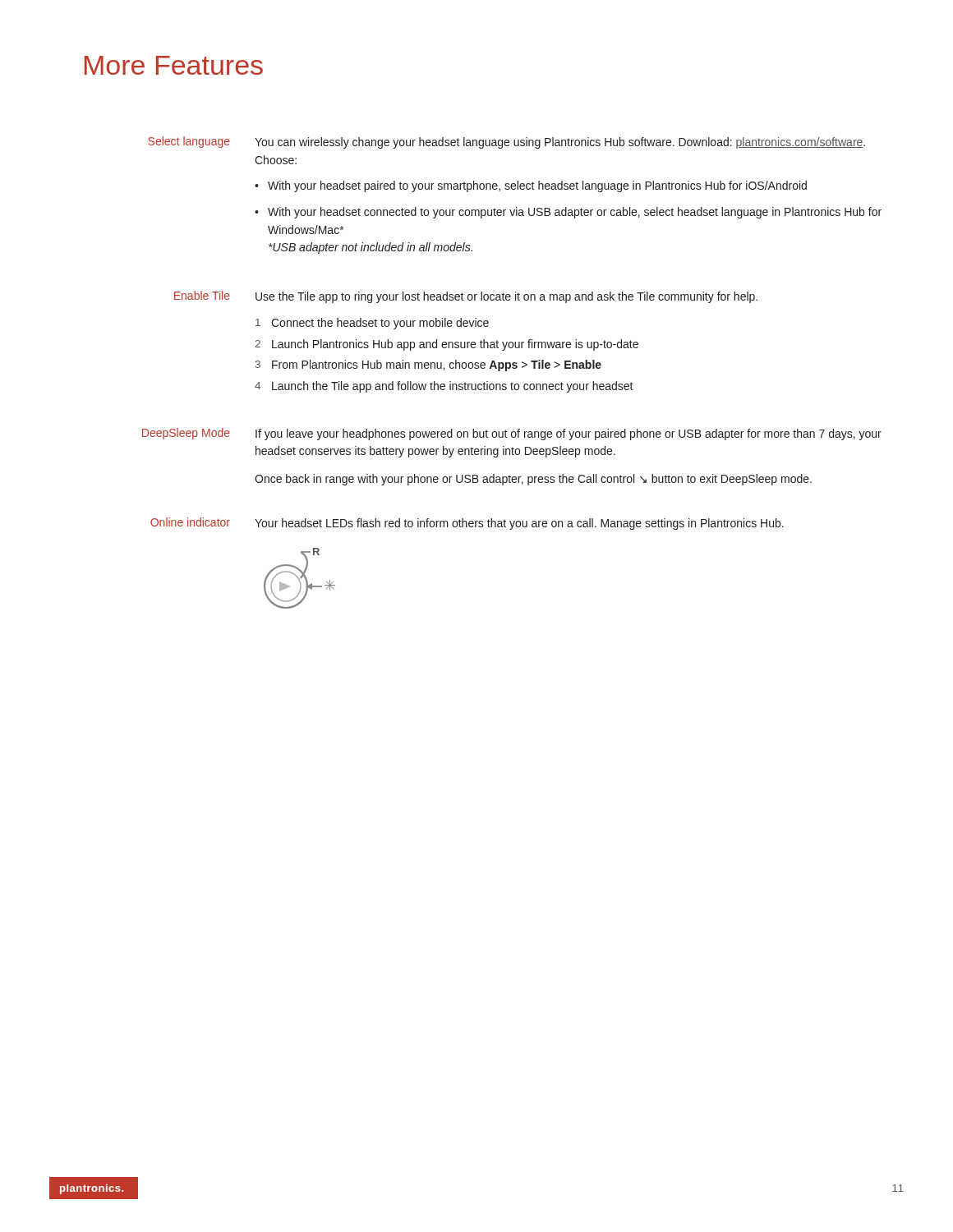953x1232 pixels.
Task: Select the section header containing "Select language"
Action: coord(189,141)
